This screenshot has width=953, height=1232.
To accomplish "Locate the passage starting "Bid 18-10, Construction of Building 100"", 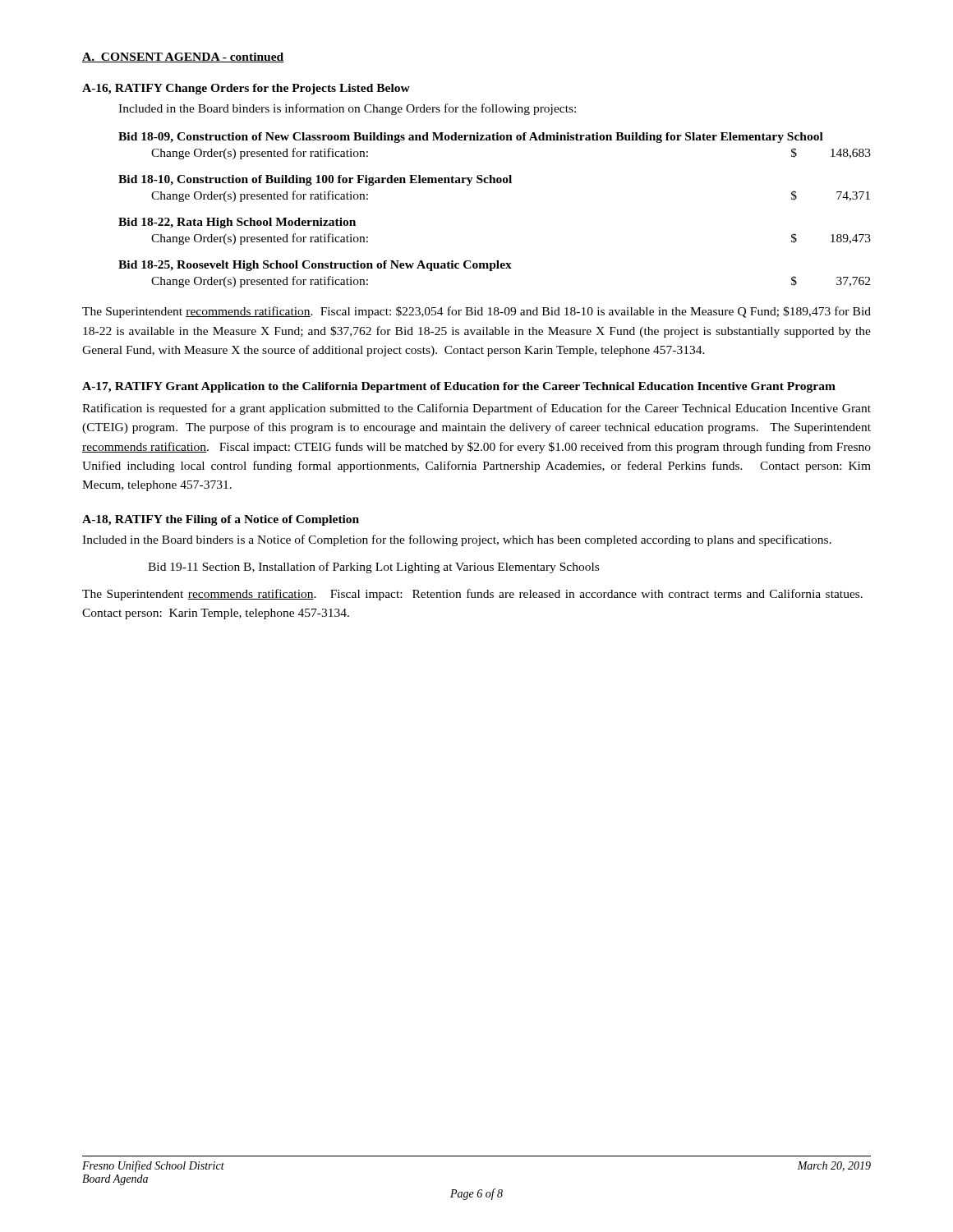I will [495, 187].
